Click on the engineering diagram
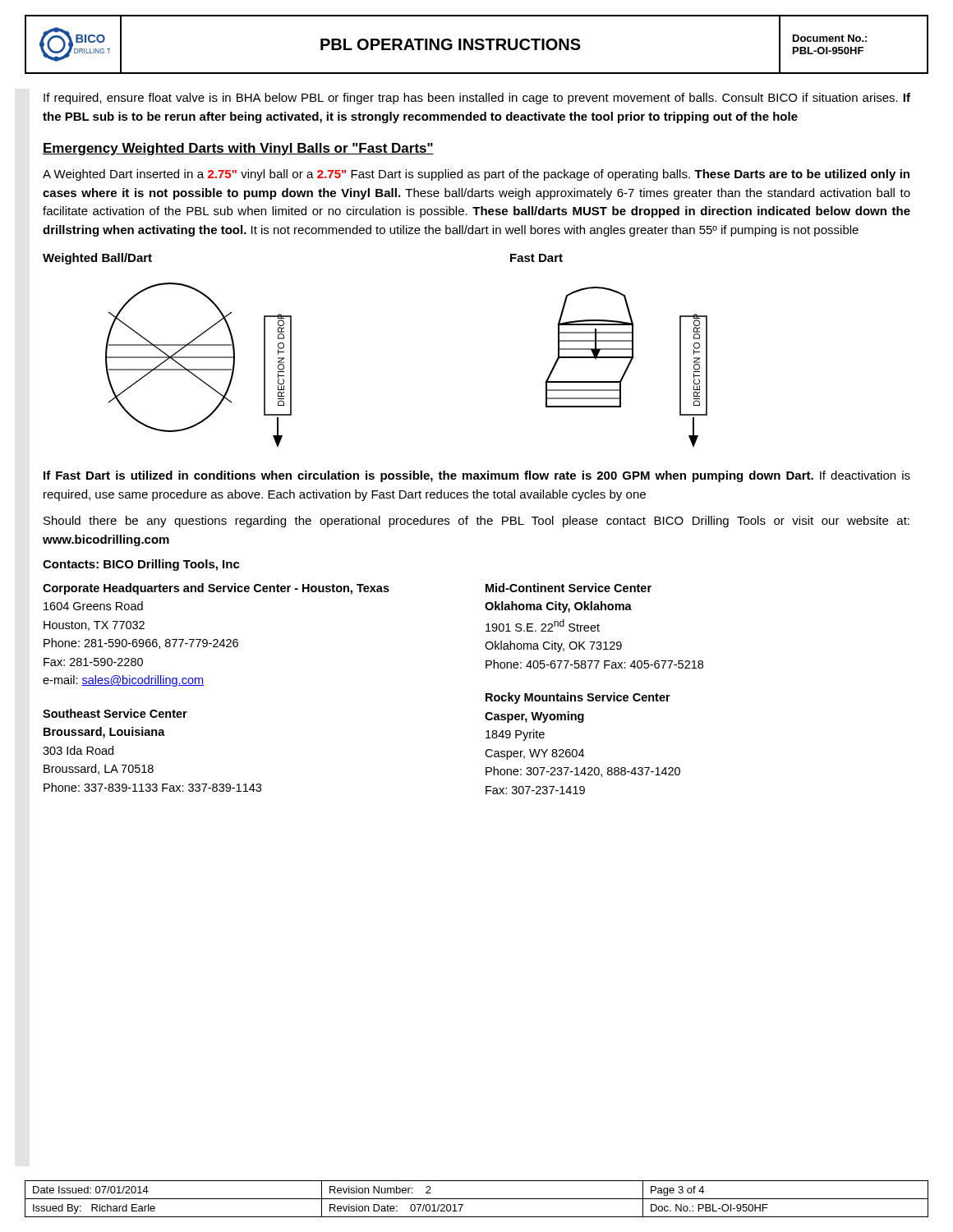 point(476,355)
